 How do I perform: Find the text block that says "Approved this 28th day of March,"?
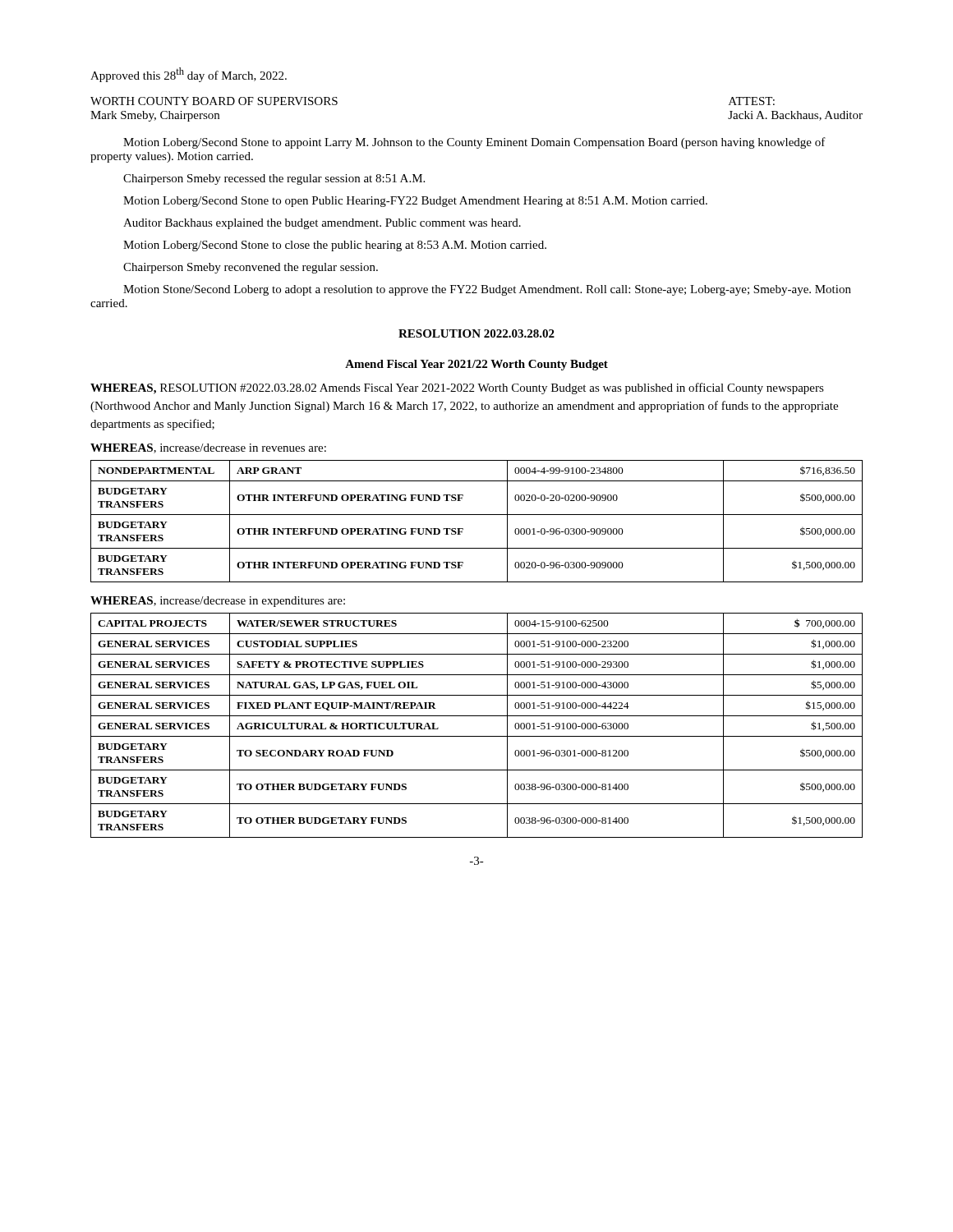(189, 74)
